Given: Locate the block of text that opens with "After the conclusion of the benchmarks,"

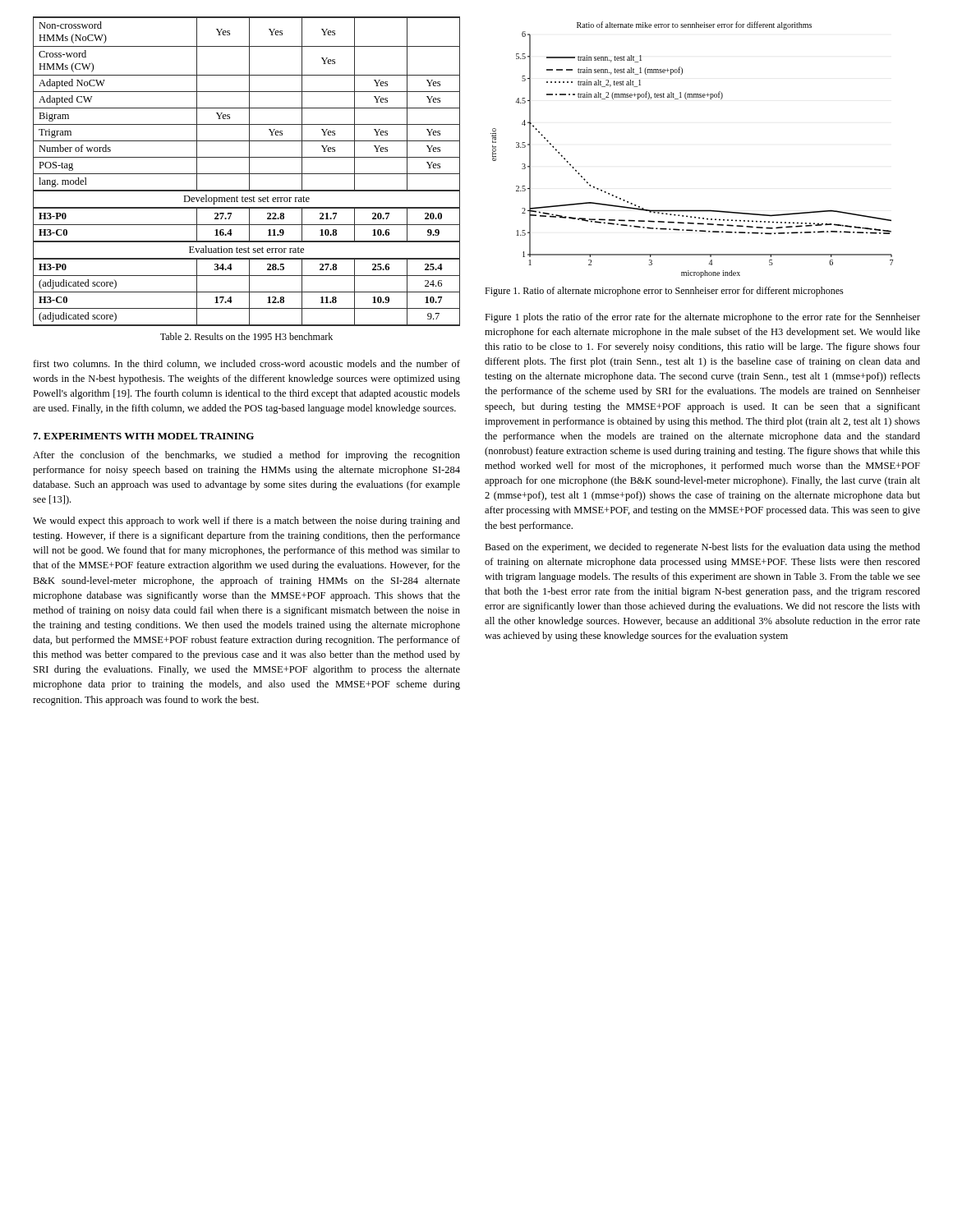Looking at the screenshot, I should [246, 477].
